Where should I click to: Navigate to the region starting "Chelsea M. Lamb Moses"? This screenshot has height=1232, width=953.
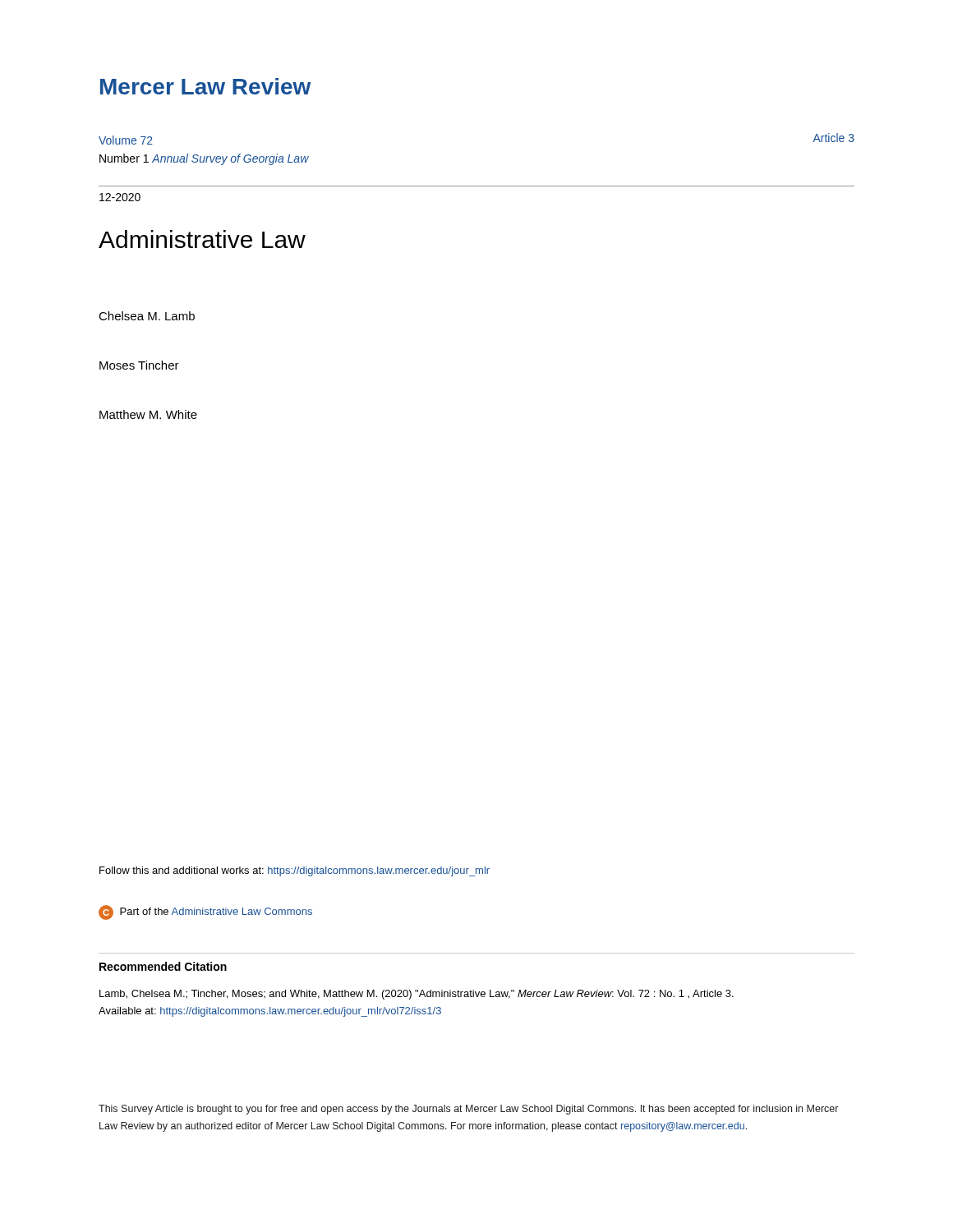(x=148, y=365)
